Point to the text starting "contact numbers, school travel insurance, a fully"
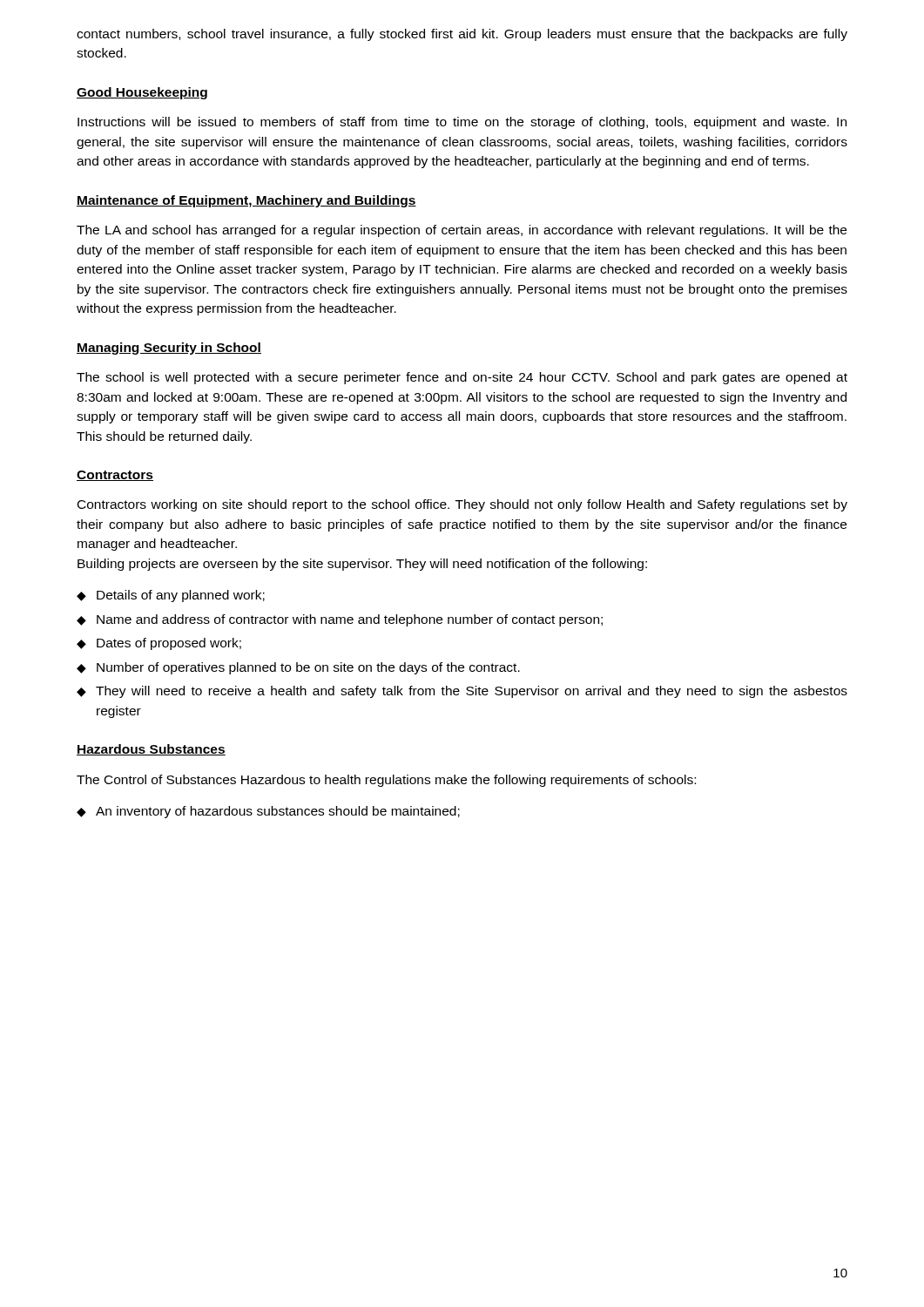The height and width of the screenshot is (1307, 924). (x=462, y=43)
